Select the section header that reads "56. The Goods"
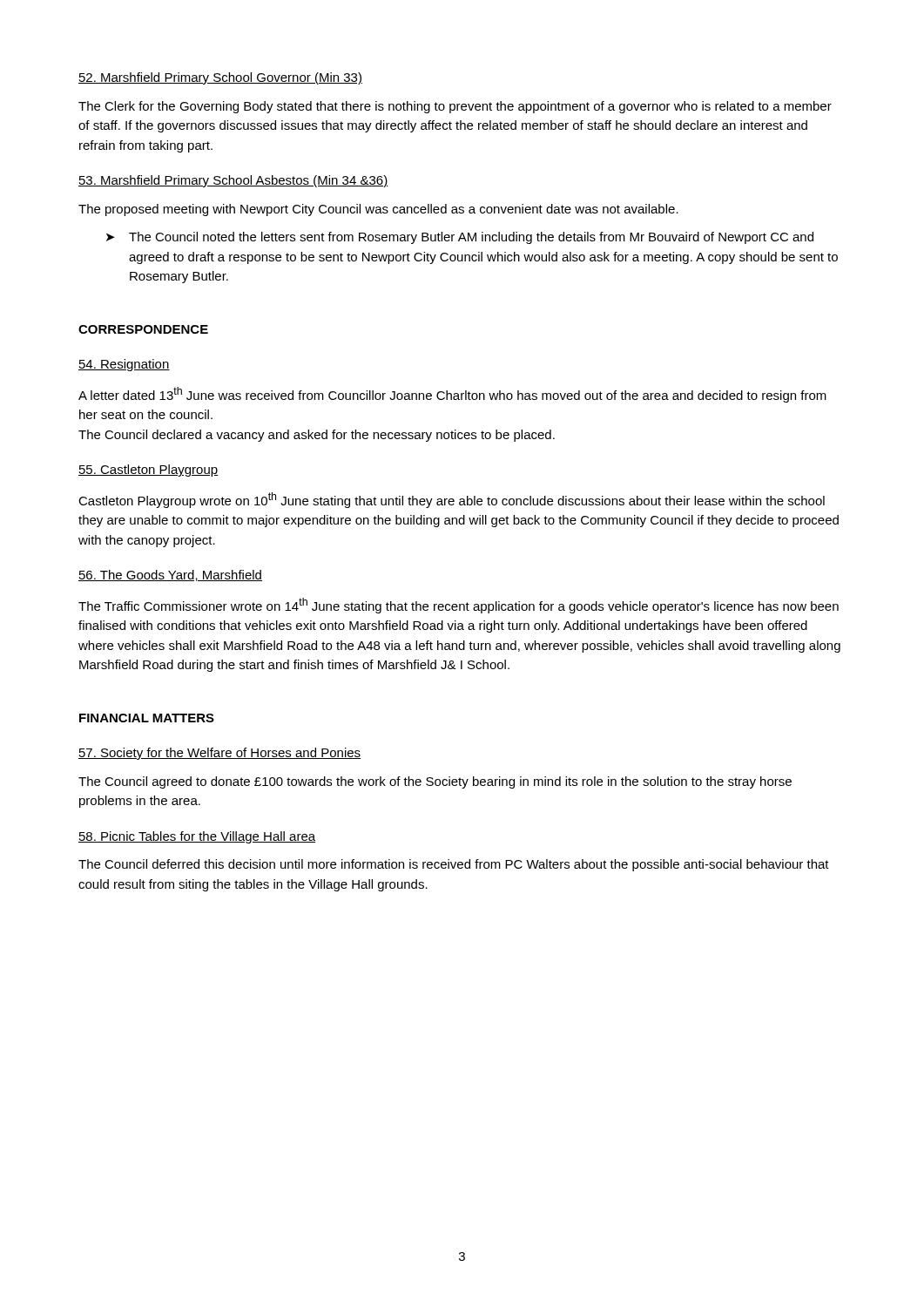Screen dimensions: 1307x924 pos(170,576)
